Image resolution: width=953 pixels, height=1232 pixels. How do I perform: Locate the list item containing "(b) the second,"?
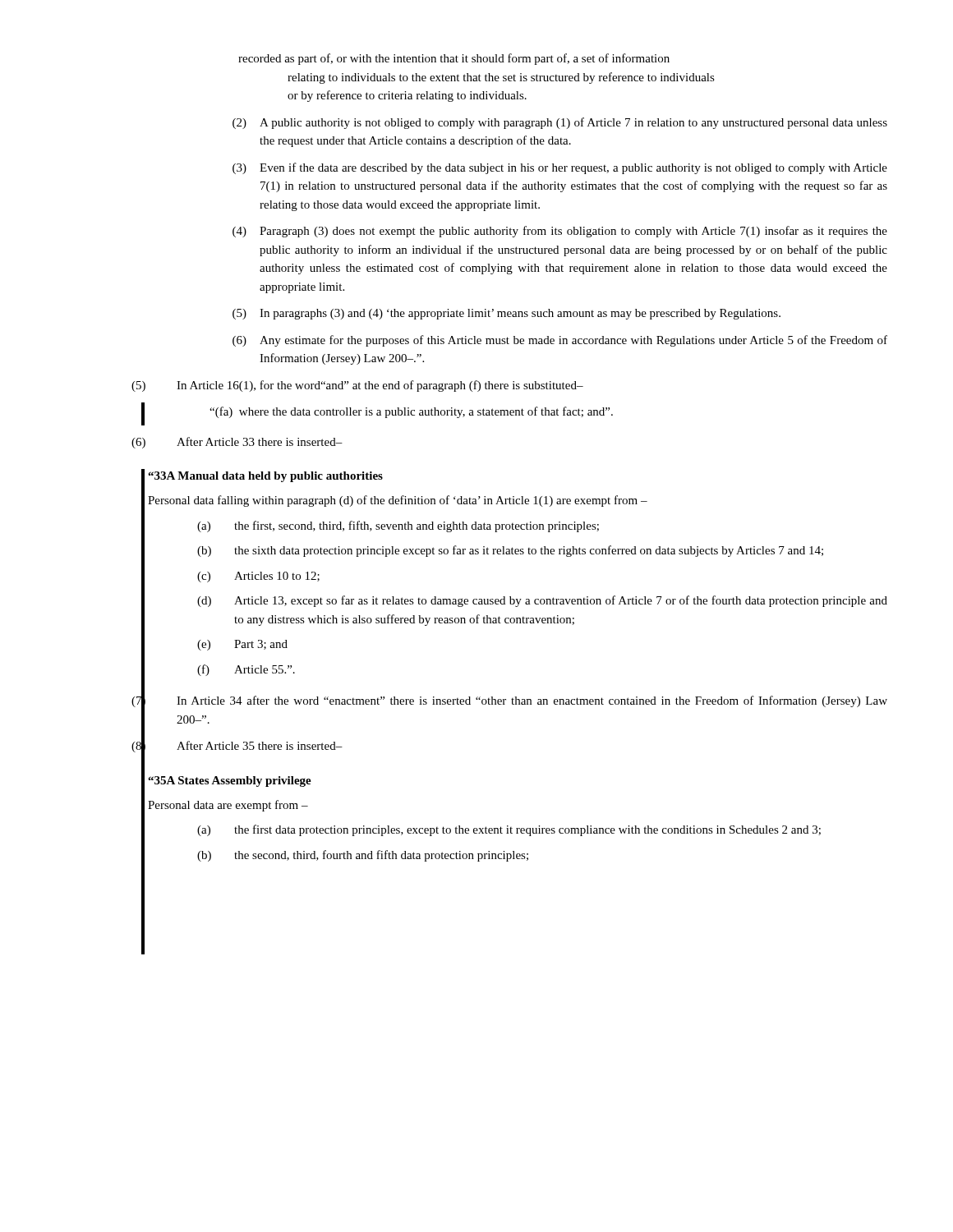[x=363, y=856]
